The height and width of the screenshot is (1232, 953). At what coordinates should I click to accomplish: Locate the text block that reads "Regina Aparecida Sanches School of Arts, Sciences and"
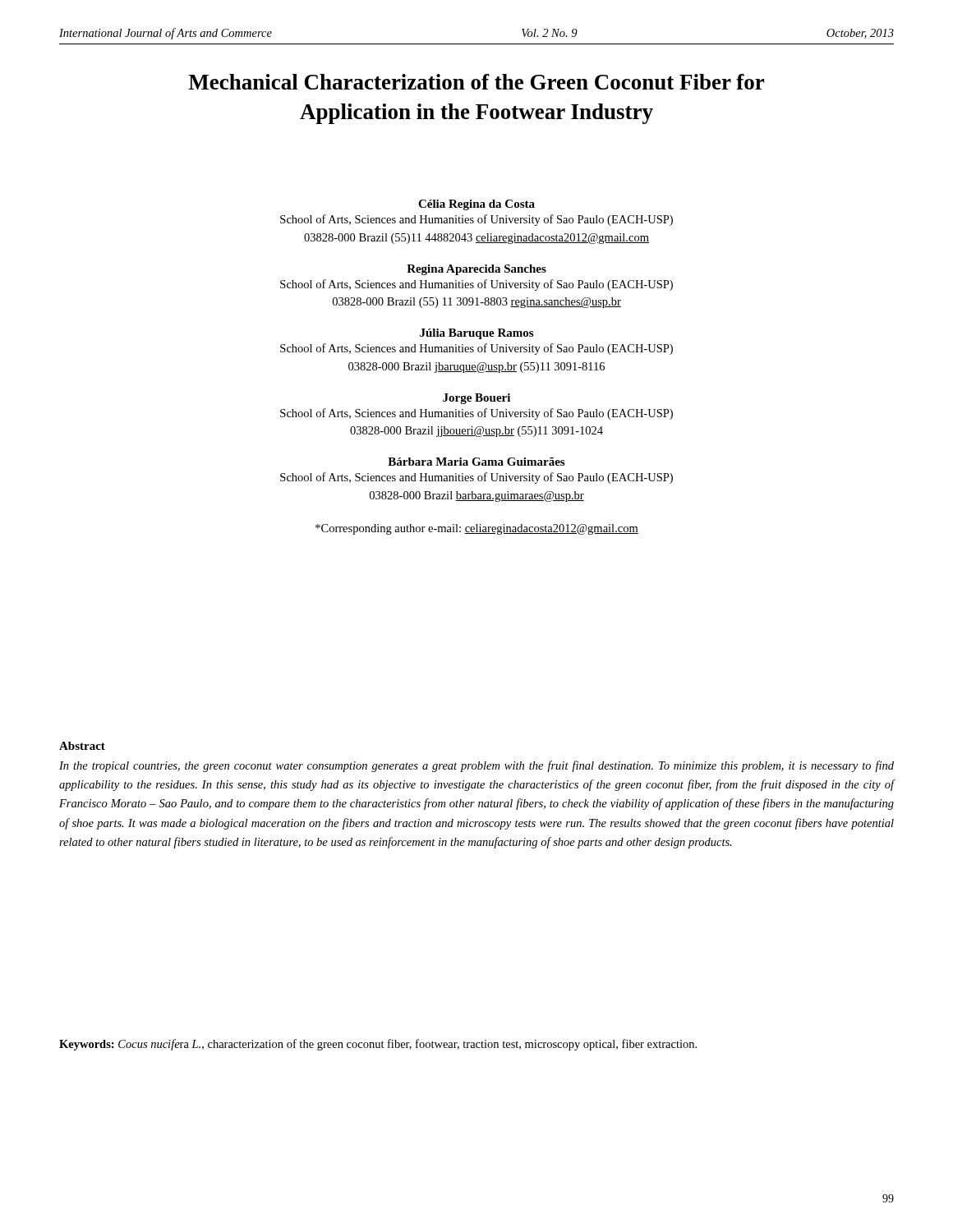click(476, 286)
